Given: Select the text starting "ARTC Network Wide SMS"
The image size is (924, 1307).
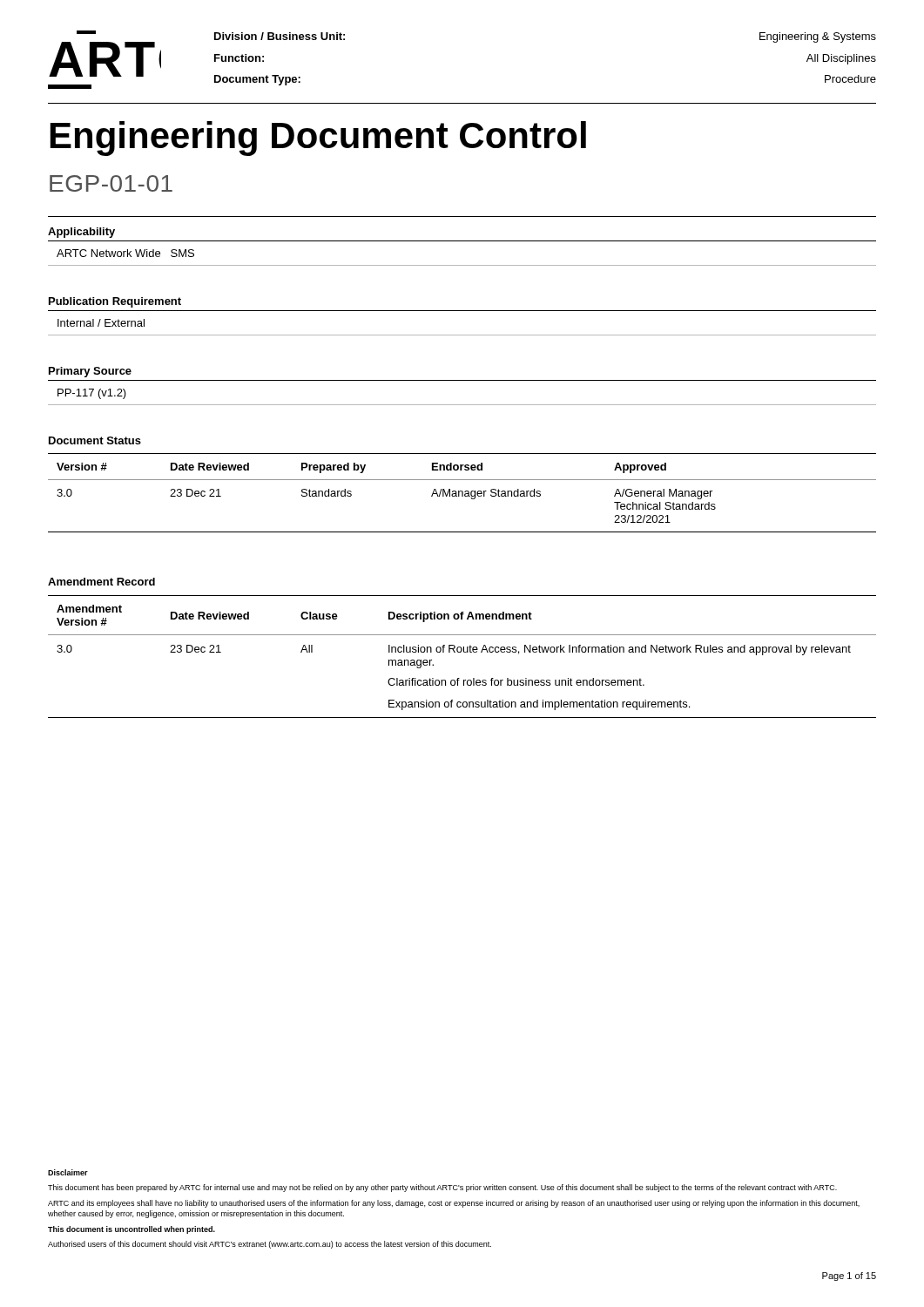Looking at the screenshot, I should pos(126,253).
